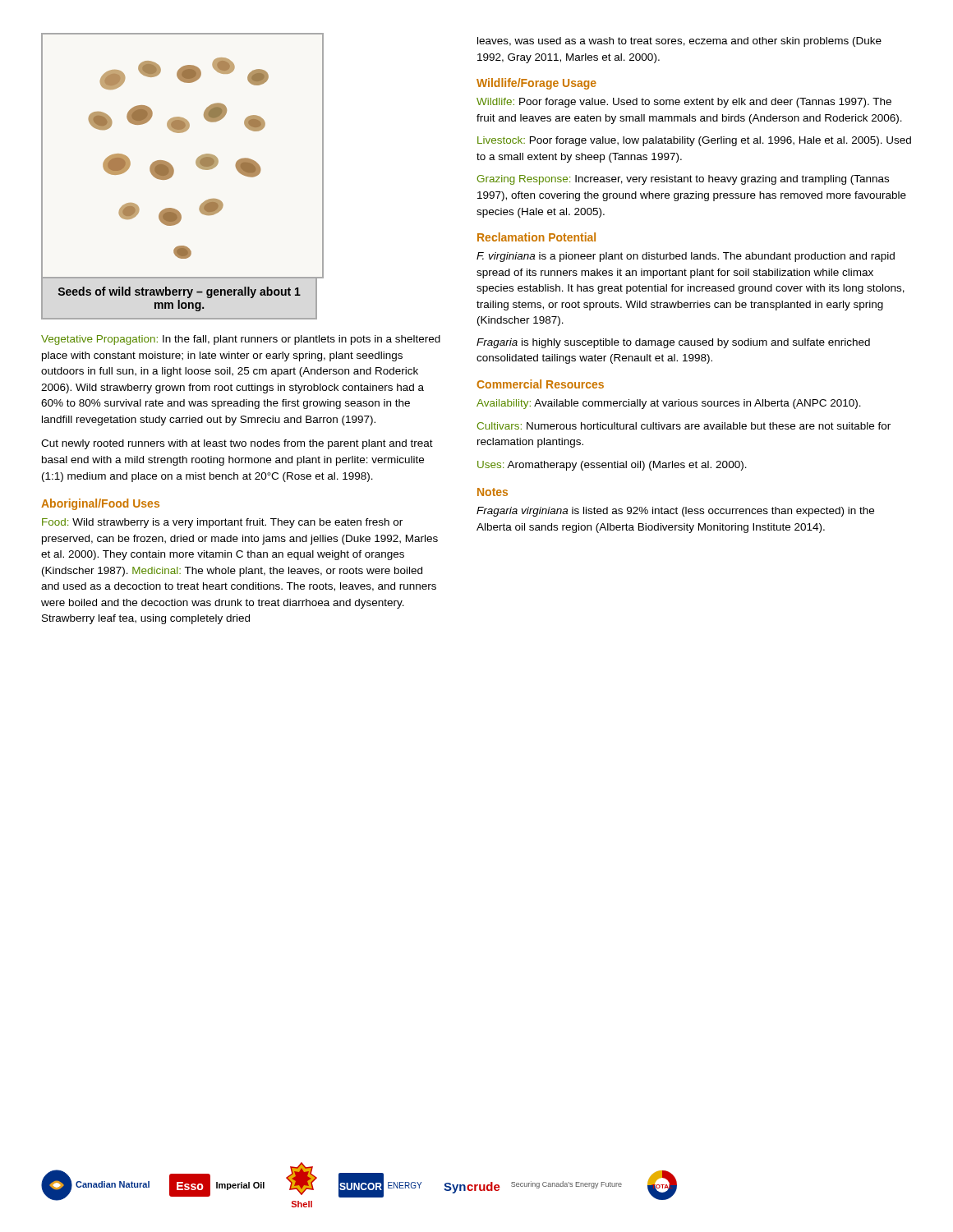Select the section header with the text "Reclamation Potential"

click(x=537, y=237)
